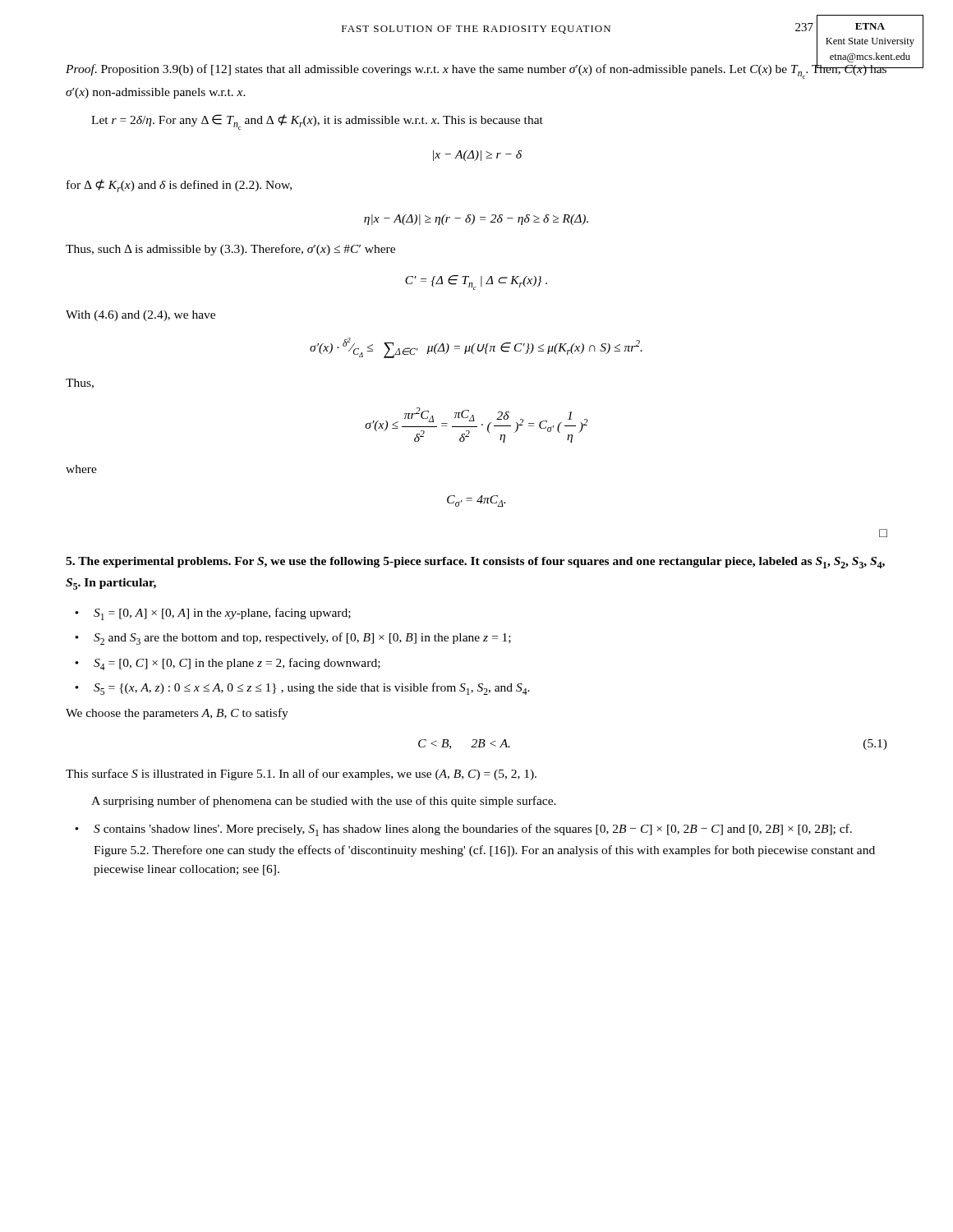Select the text starting "C′ = {Δ ∈ Tnc | Δ"
Image resolution: width=953 pixels, height=1232 pixels.
476,282
